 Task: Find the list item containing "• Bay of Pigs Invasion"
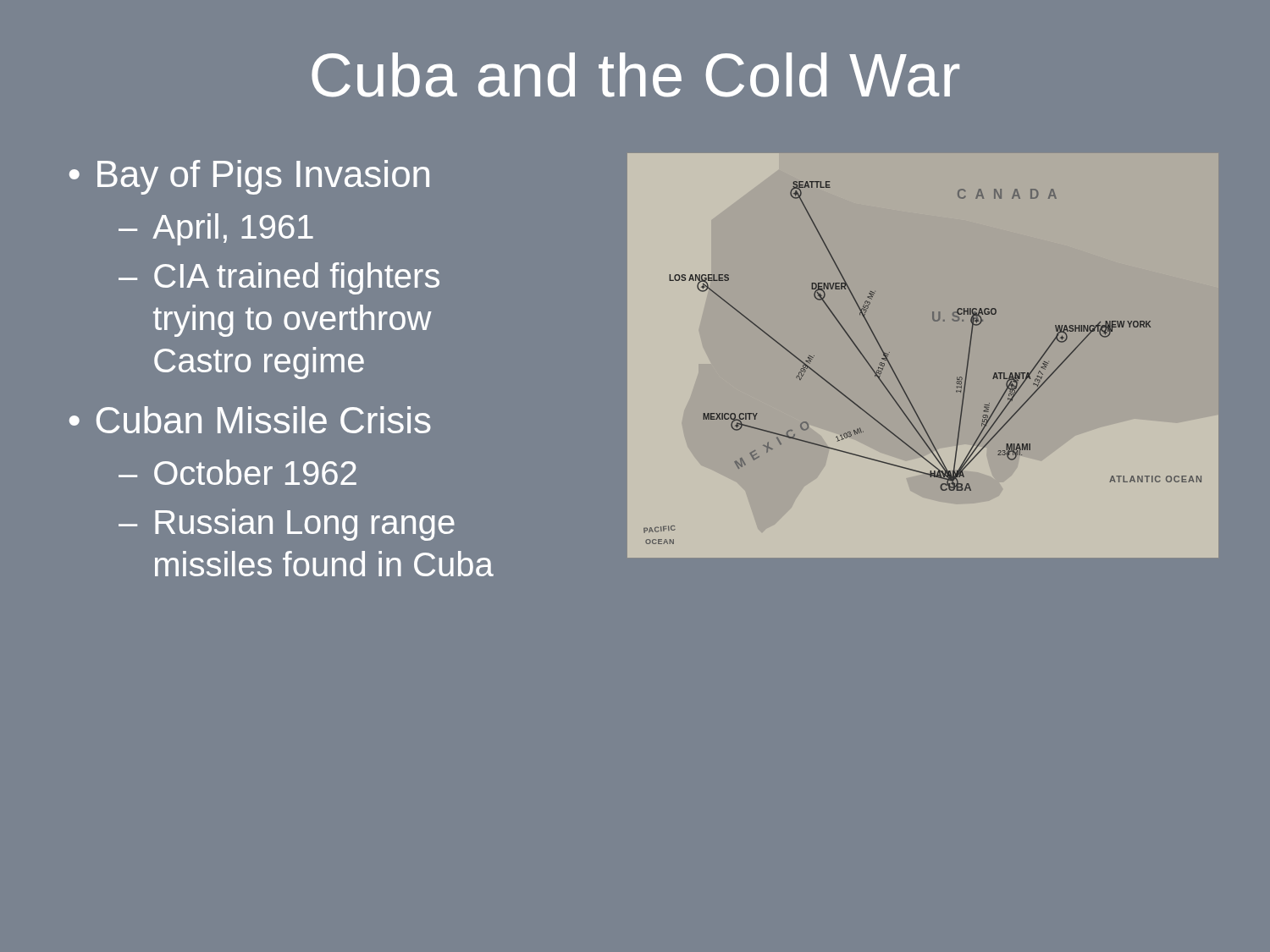250,175
